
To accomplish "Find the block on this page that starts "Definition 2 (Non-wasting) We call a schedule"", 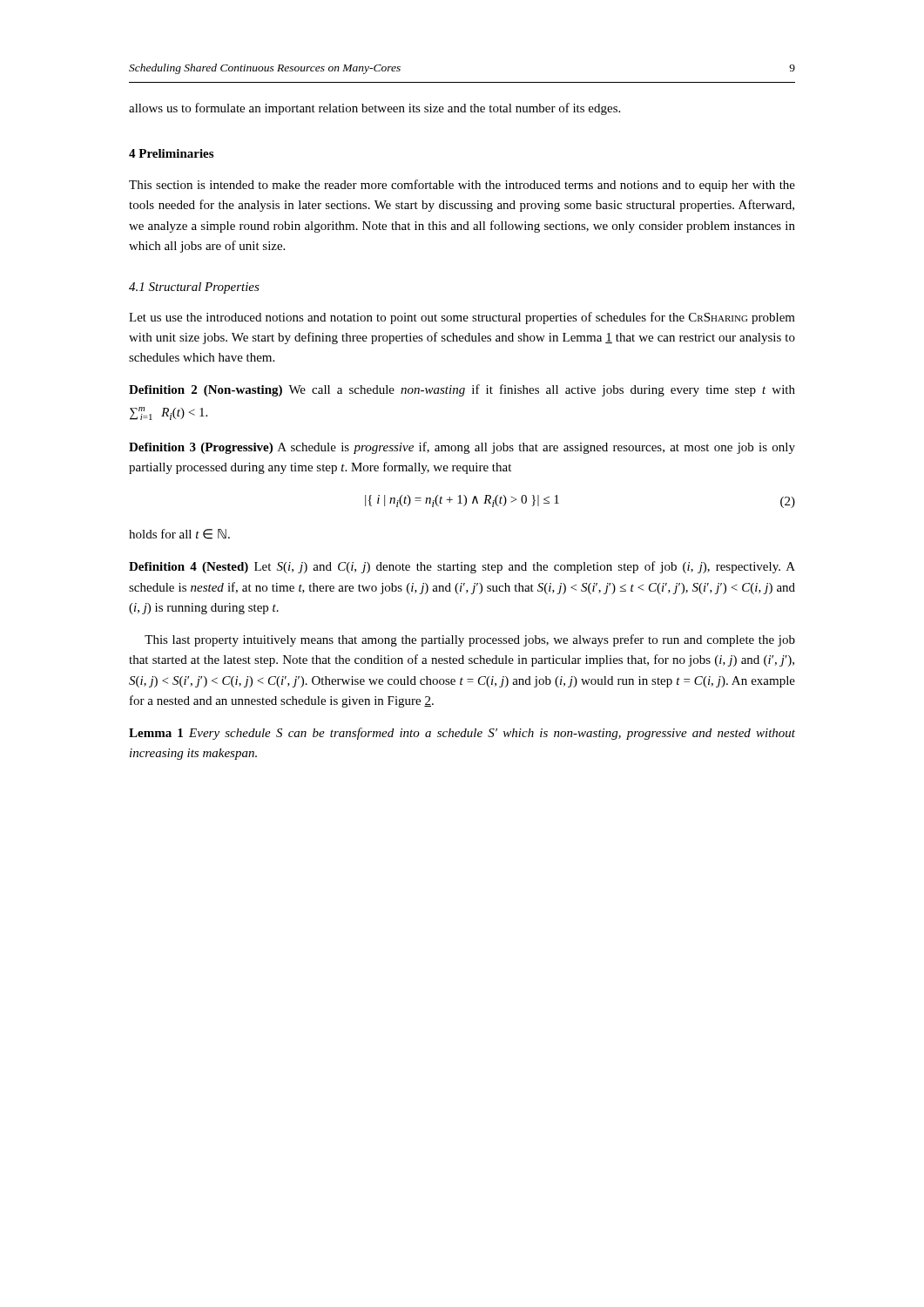I will tap(462, 402).
